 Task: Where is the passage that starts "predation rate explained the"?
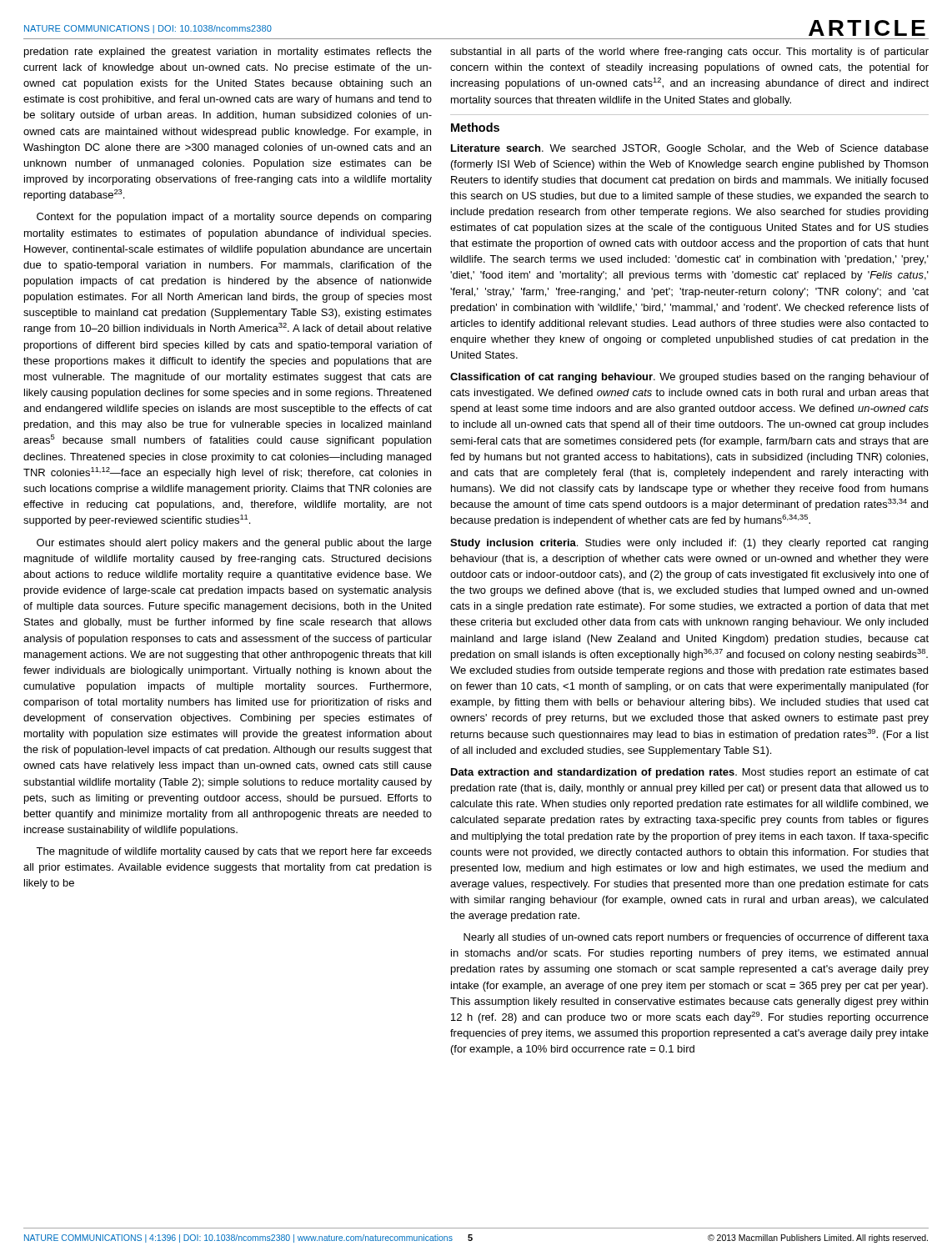228,123
